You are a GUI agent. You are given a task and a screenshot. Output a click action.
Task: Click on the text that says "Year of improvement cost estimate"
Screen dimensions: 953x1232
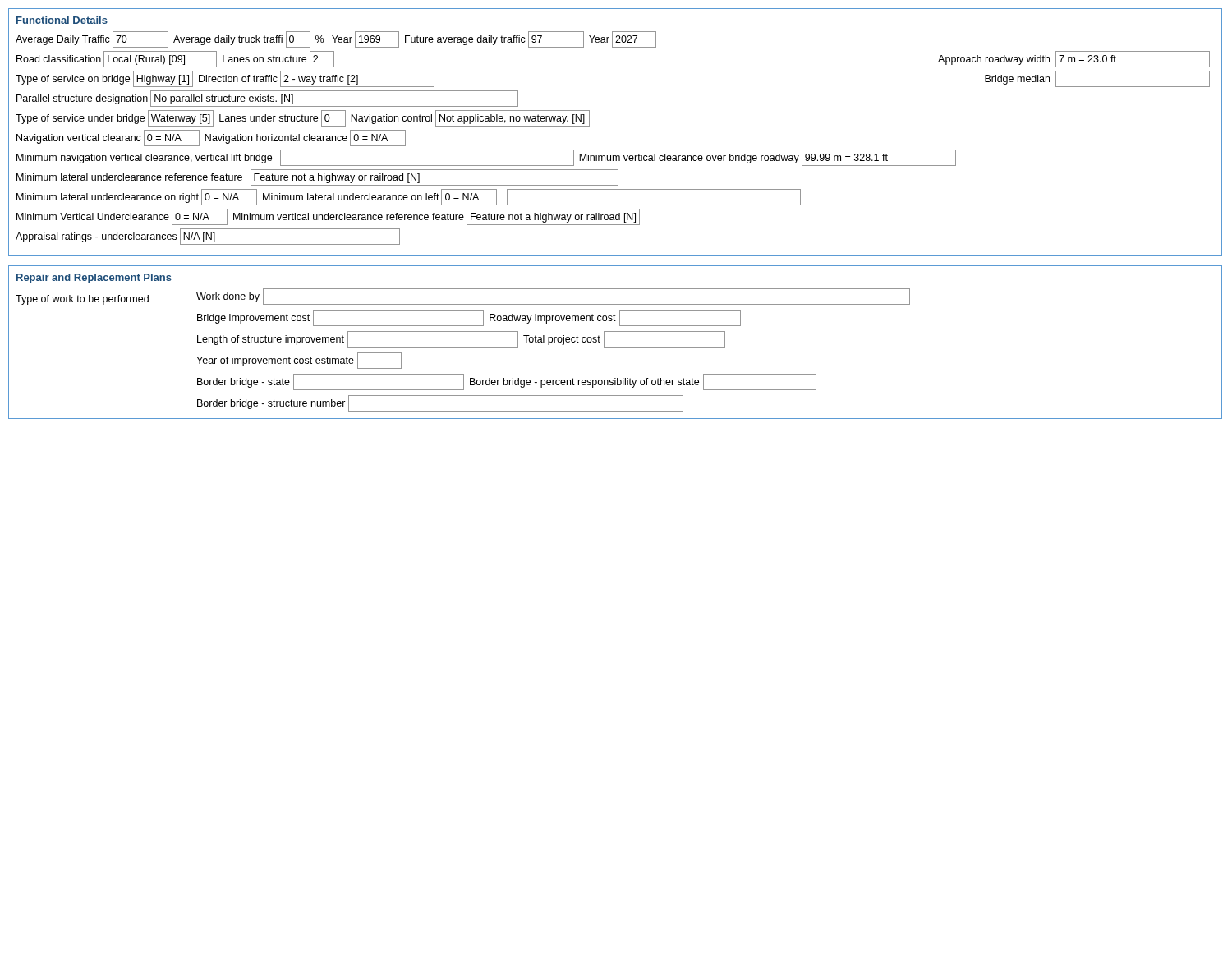[x=299, y=361]
